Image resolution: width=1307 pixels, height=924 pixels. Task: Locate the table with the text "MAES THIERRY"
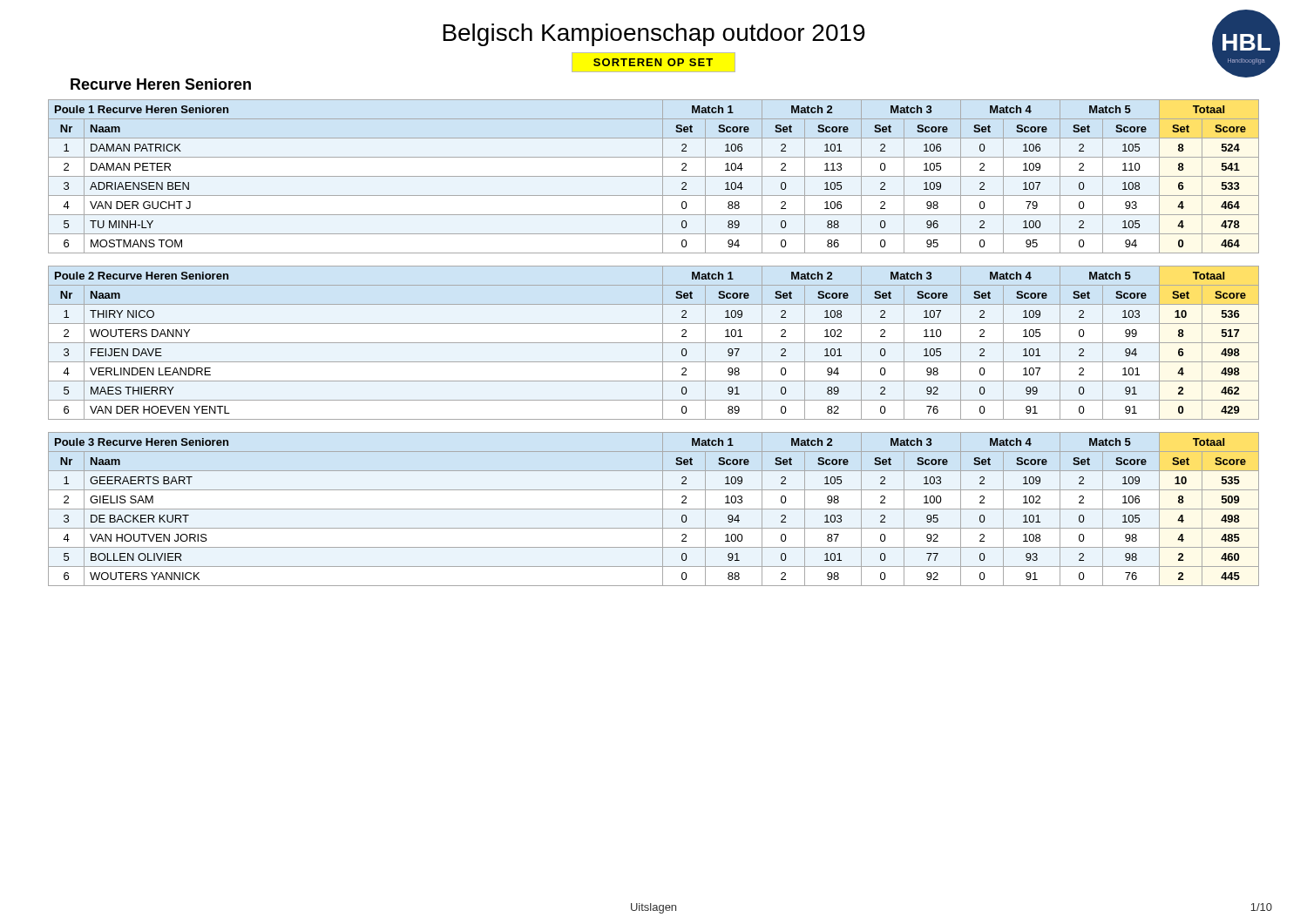654,343
